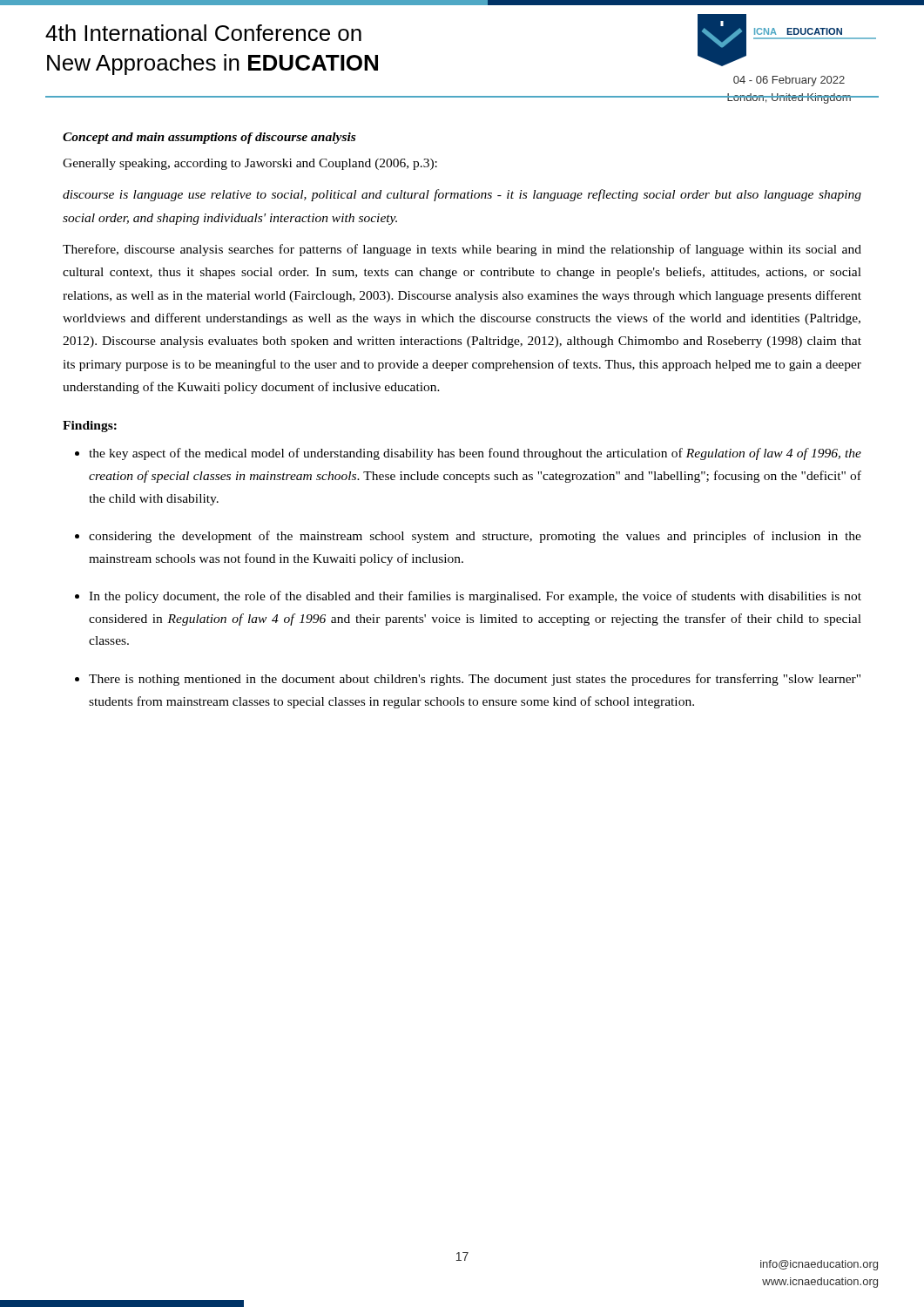Point to the block beginning "discourse is language use relative"

tap(462, 206)
